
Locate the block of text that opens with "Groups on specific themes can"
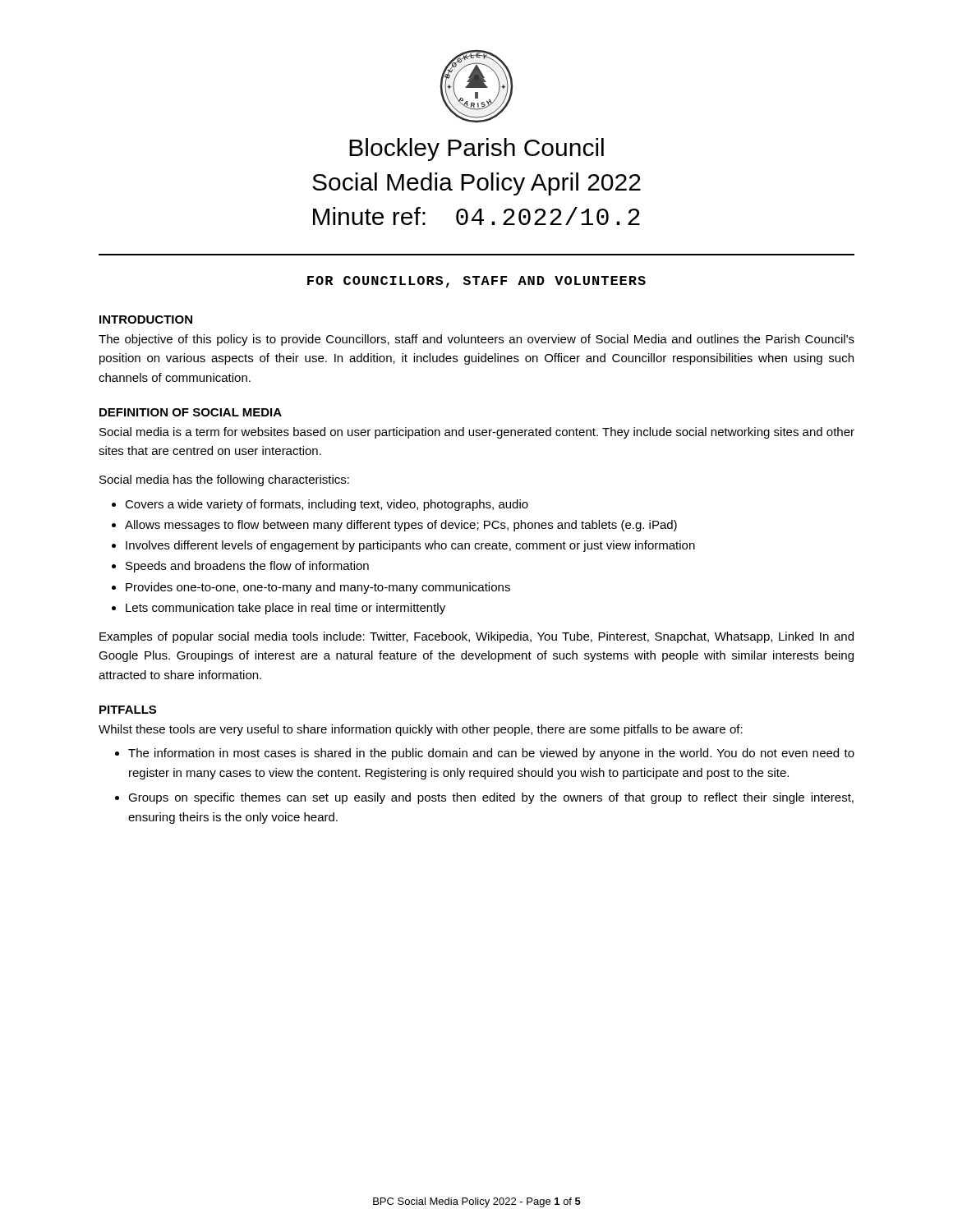click(x=491, y=807)
